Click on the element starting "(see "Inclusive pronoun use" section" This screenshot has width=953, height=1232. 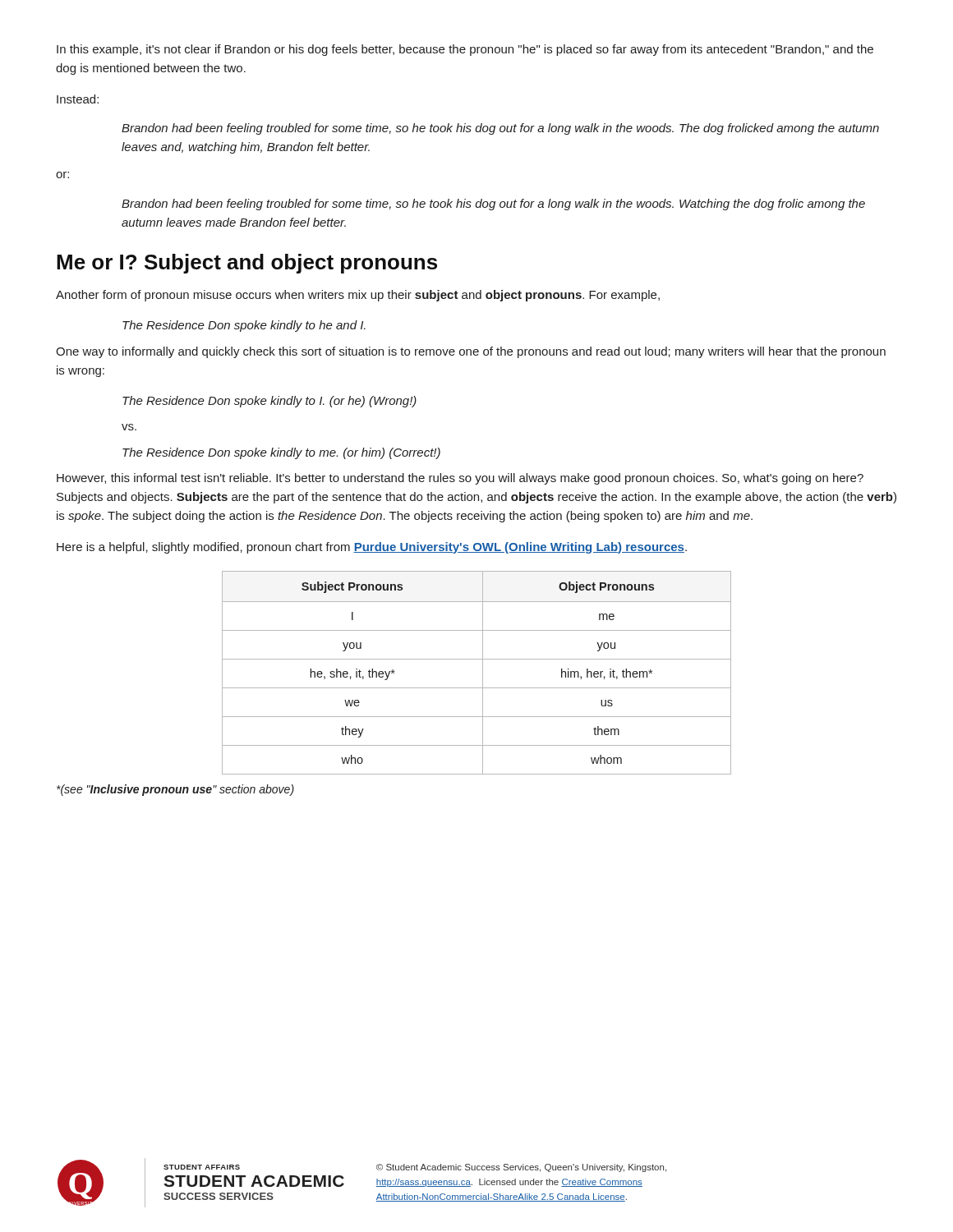[175, 789]
